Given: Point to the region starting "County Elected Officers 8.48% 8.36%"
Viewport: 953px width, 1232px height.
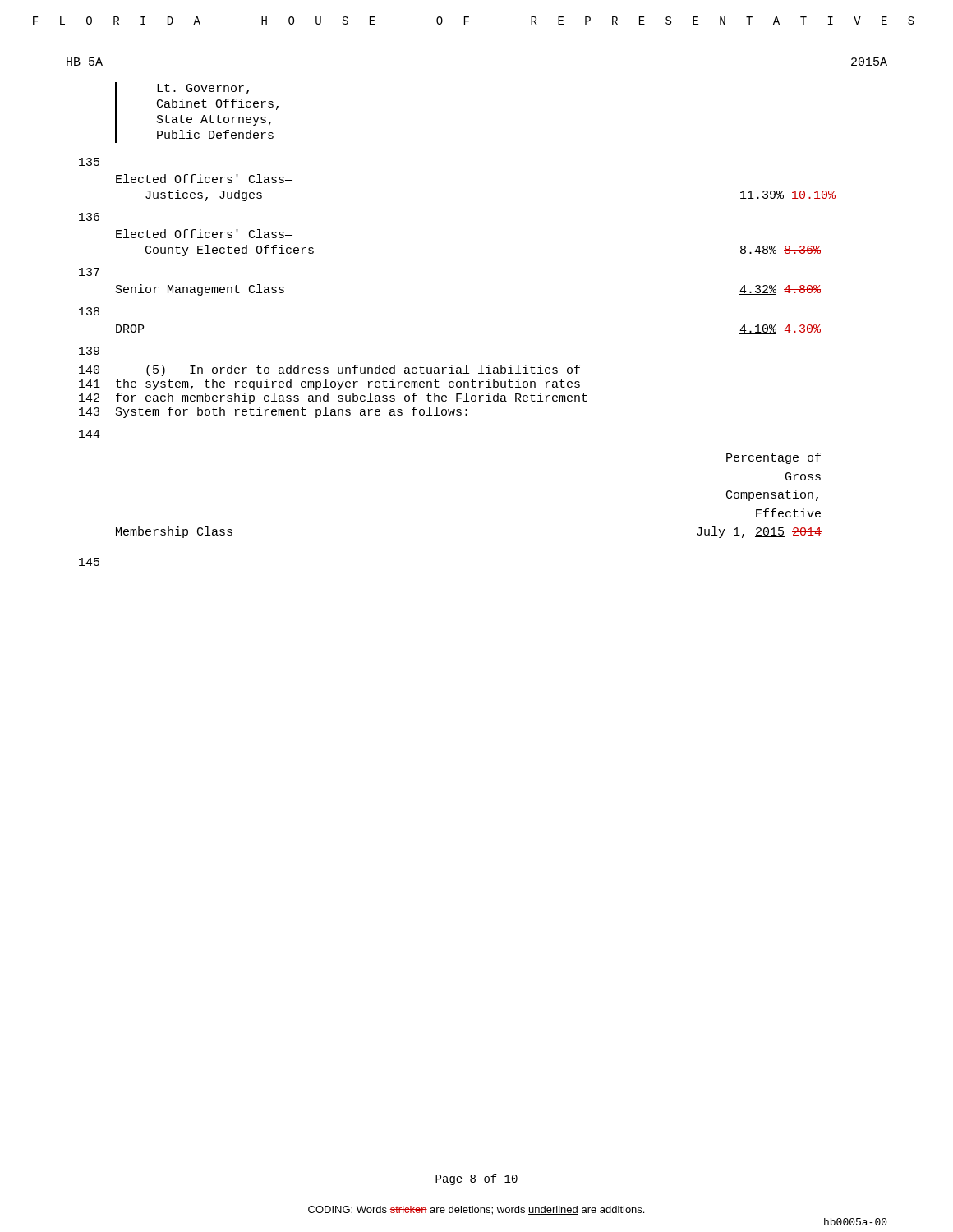Looking at the screenshot, I should click(x=229, y=250).
